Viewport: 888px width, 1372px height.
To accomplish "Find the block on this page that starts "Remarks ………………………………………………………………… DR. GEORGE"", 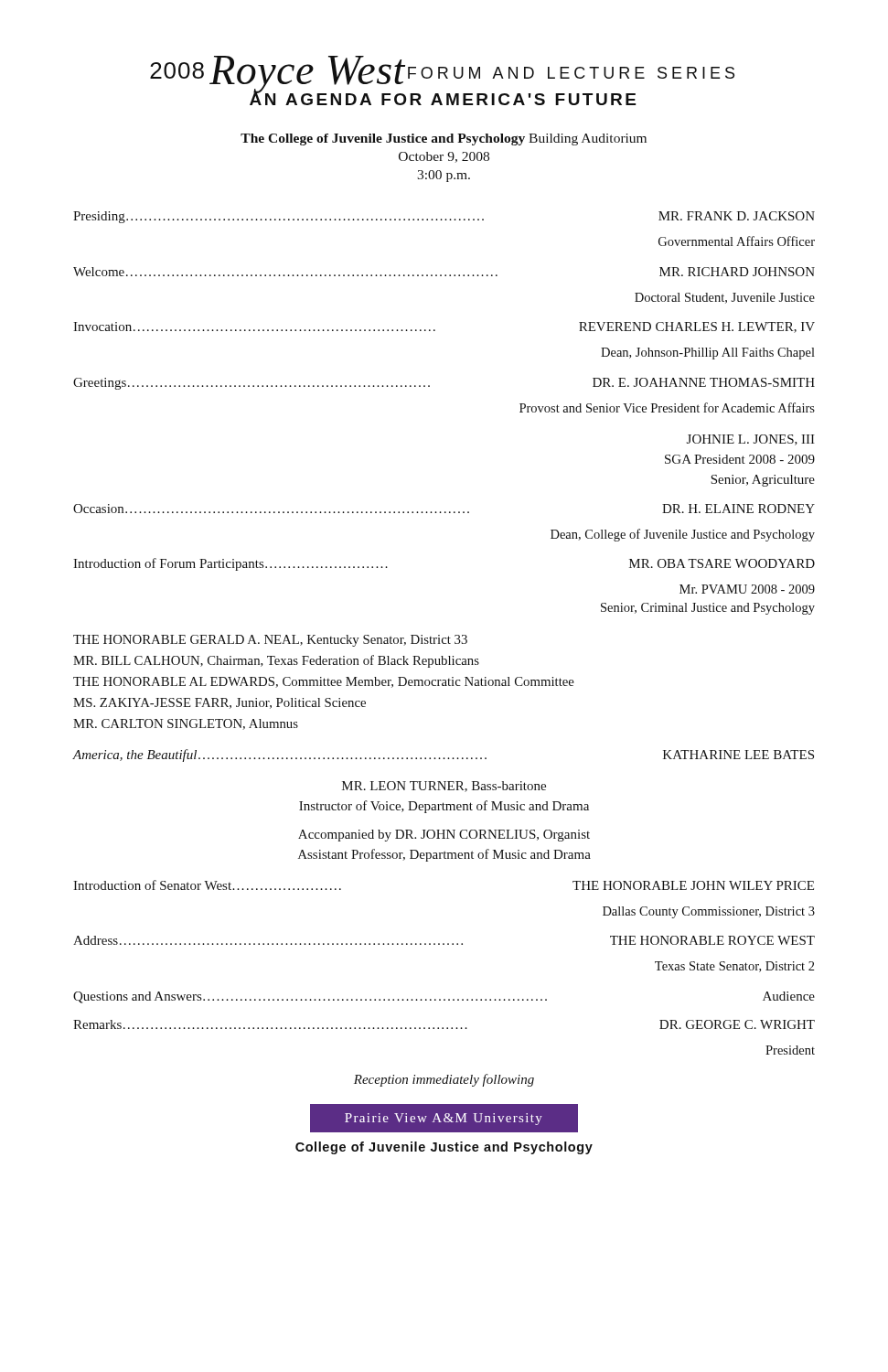I will [x=444, y=1038].
